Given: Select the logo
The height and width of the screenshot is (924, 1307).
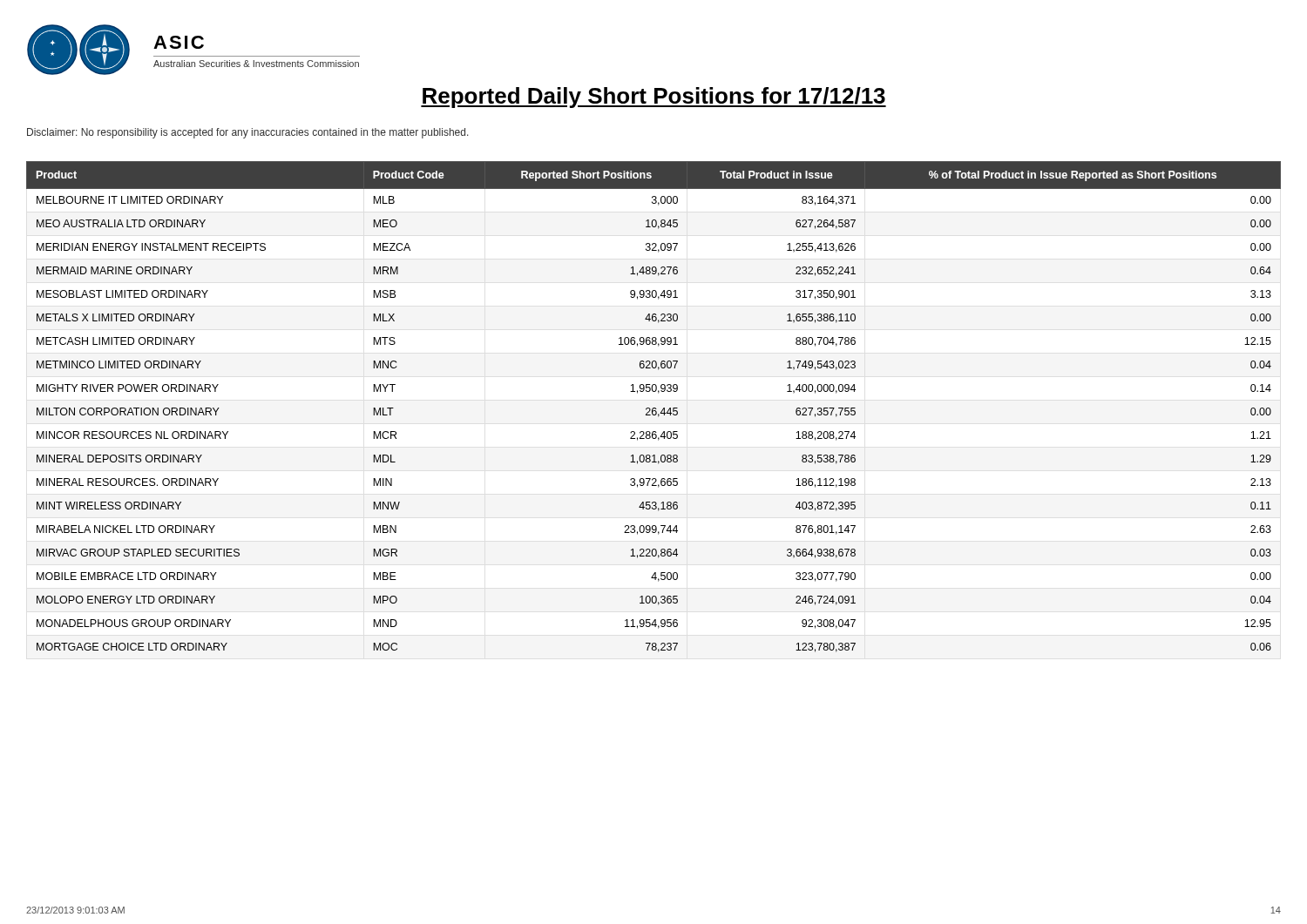Looking at the screenshot, I should click(193, 50).
